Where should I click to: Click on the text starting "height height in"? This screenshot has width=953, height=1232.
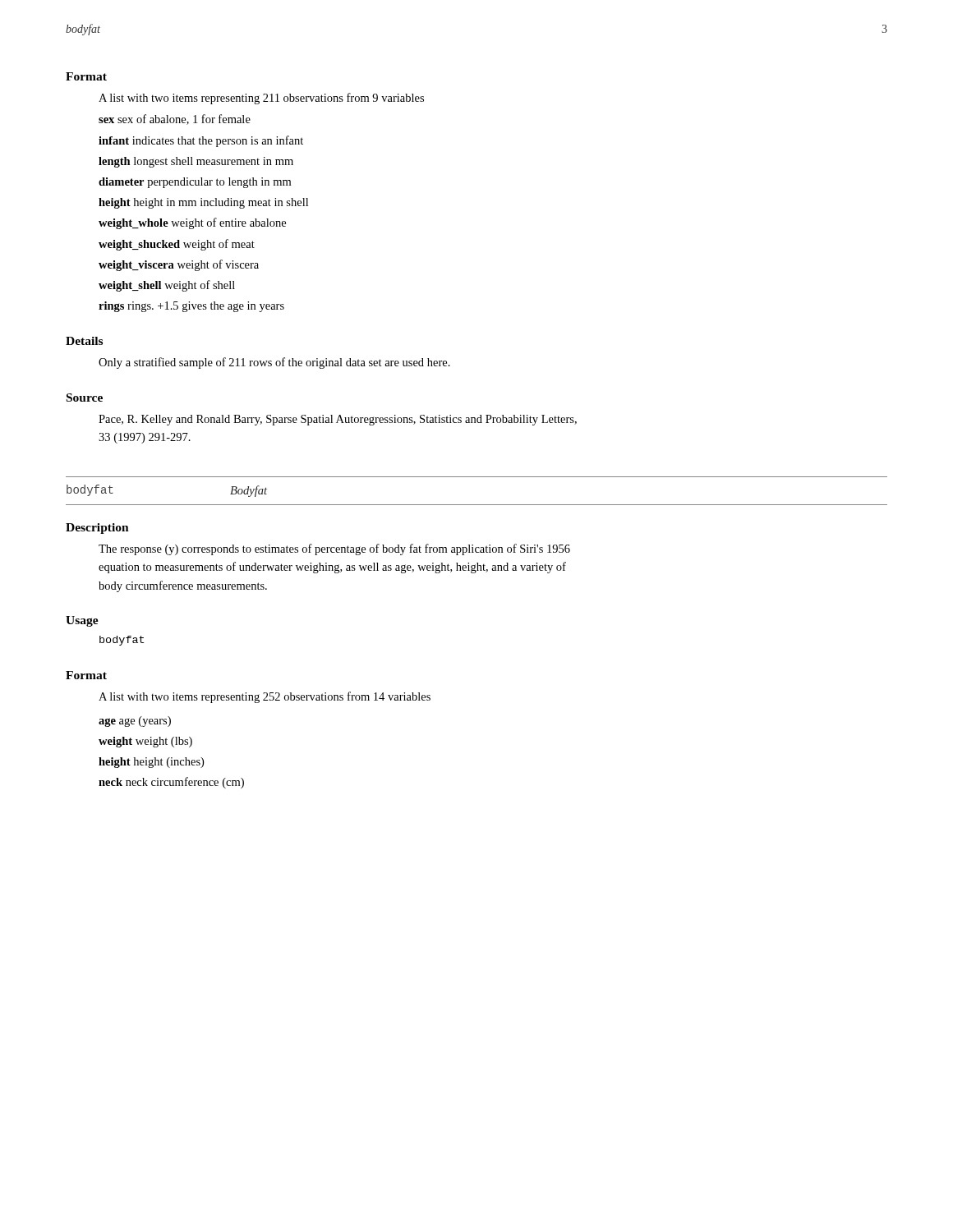click(x=204, y=202)
